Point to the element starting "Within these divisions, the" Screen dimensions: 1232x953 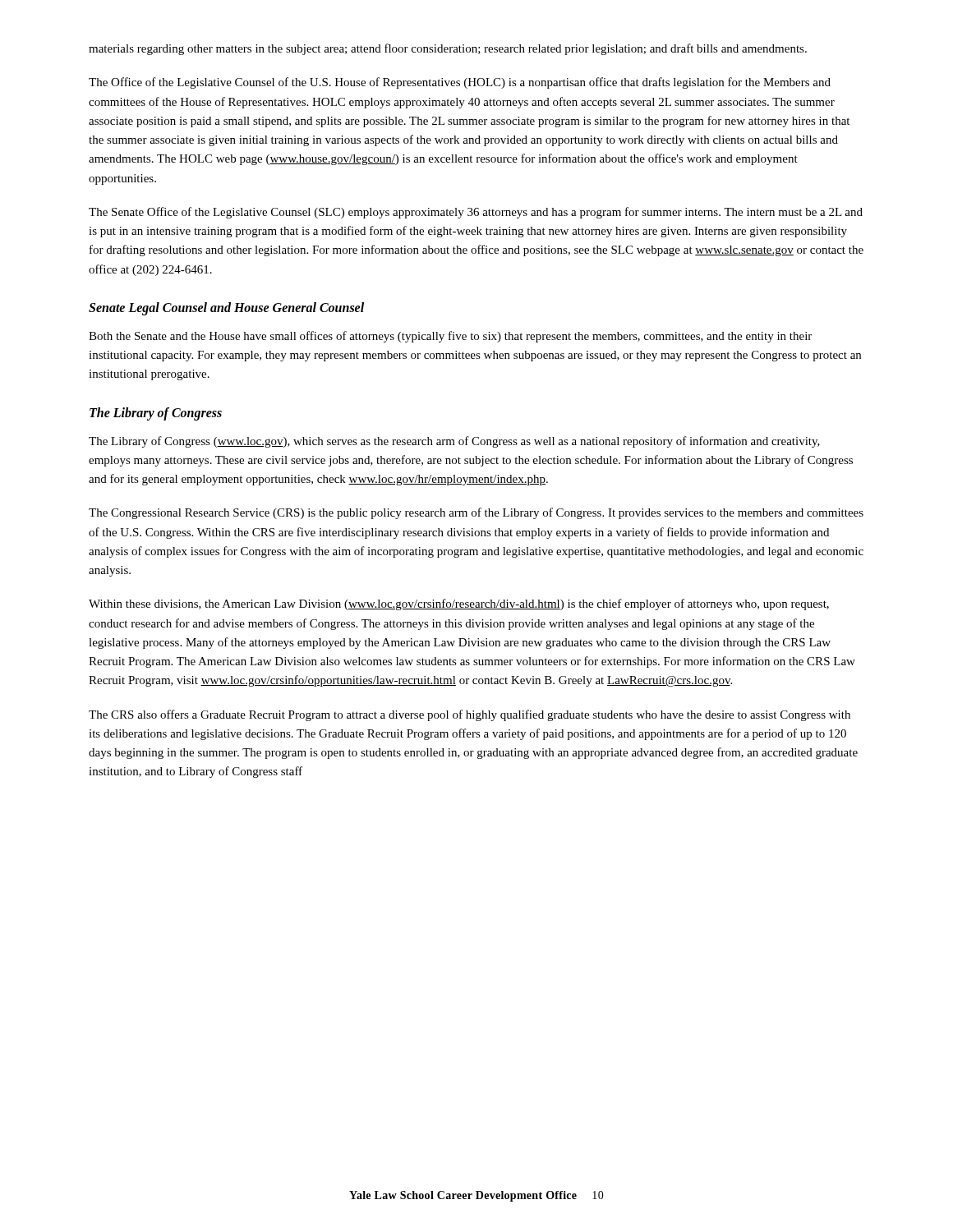[x=472, y=642]
